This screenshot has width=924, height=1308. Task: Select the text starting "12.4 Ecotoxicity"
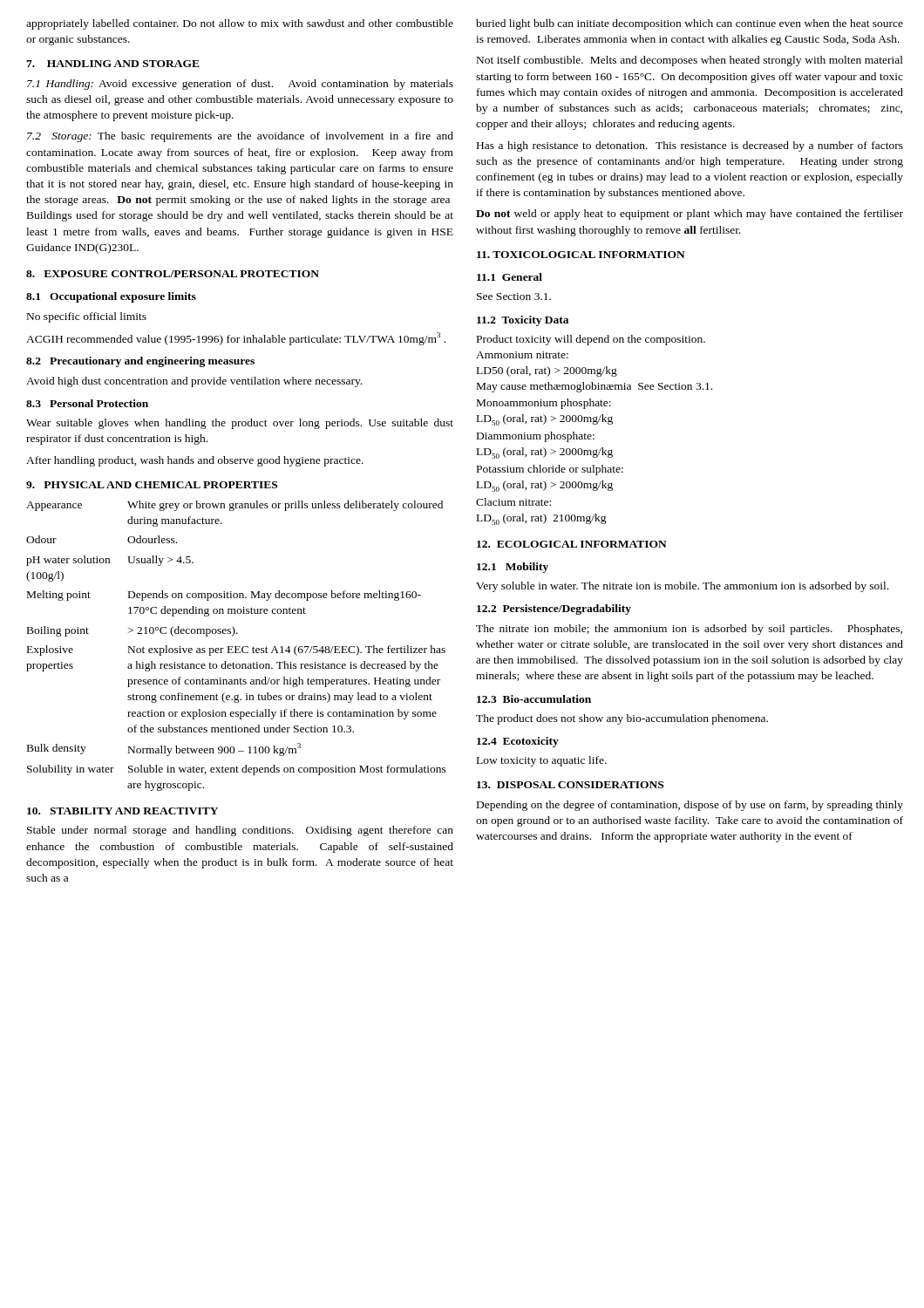518,742
